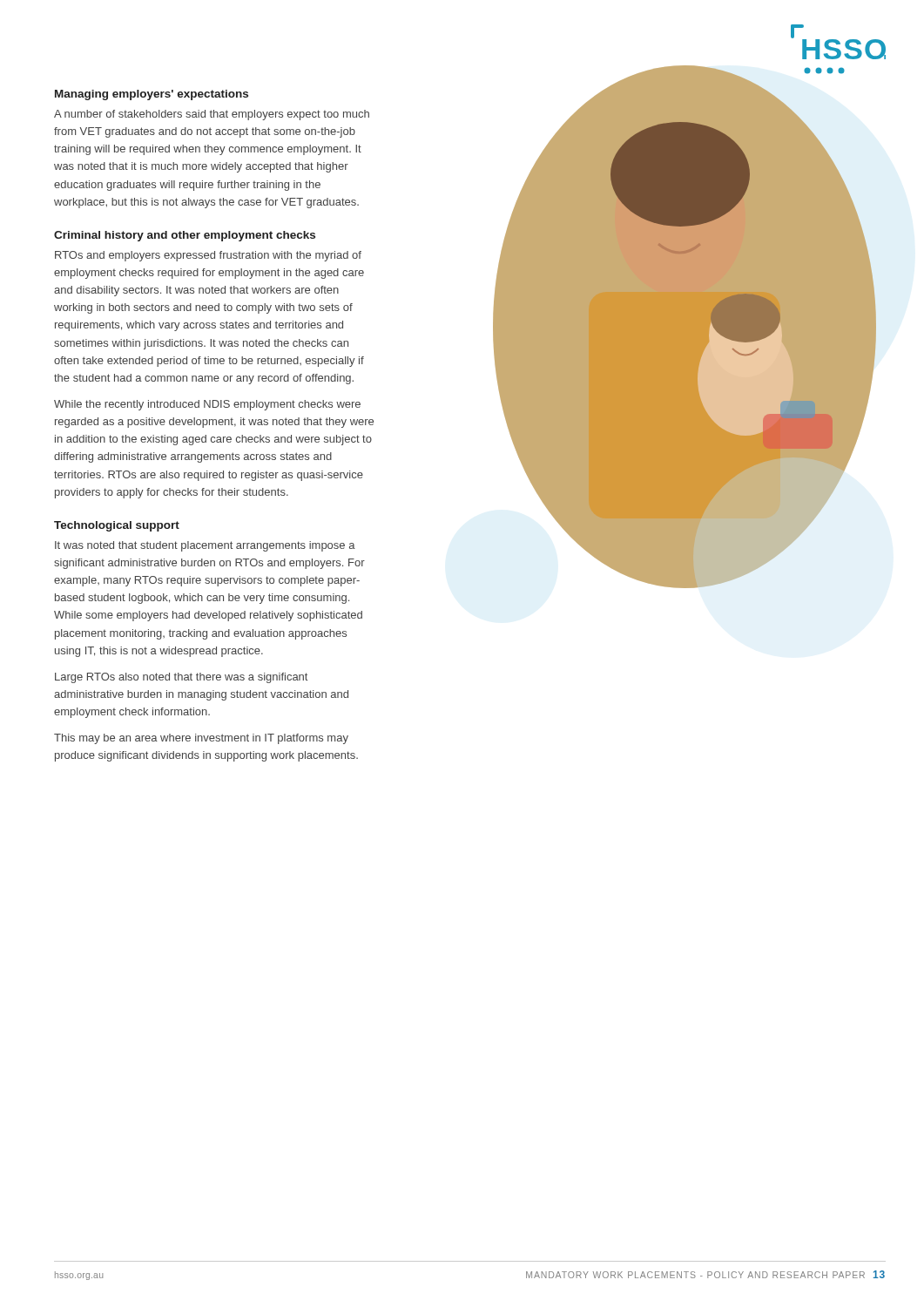Viewport: 924px width, 1307px height.
Task: Select the logo
Action: pos(838,51)
